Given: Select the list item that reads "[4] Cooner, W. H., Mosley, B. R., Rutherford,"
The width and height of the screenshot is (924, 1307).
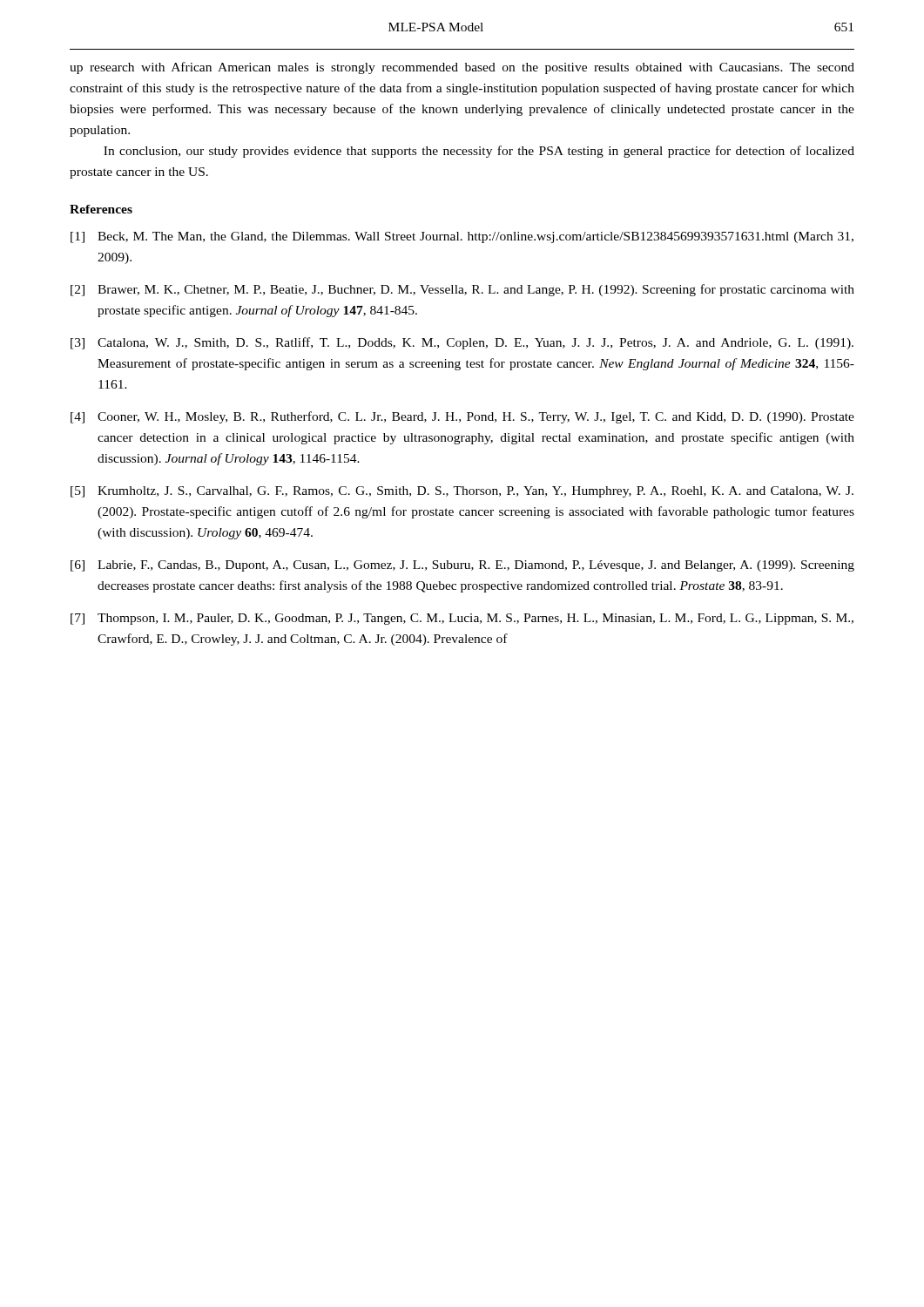Looking at the screenshot, I should pyautogui.click(x=462, y=438).
